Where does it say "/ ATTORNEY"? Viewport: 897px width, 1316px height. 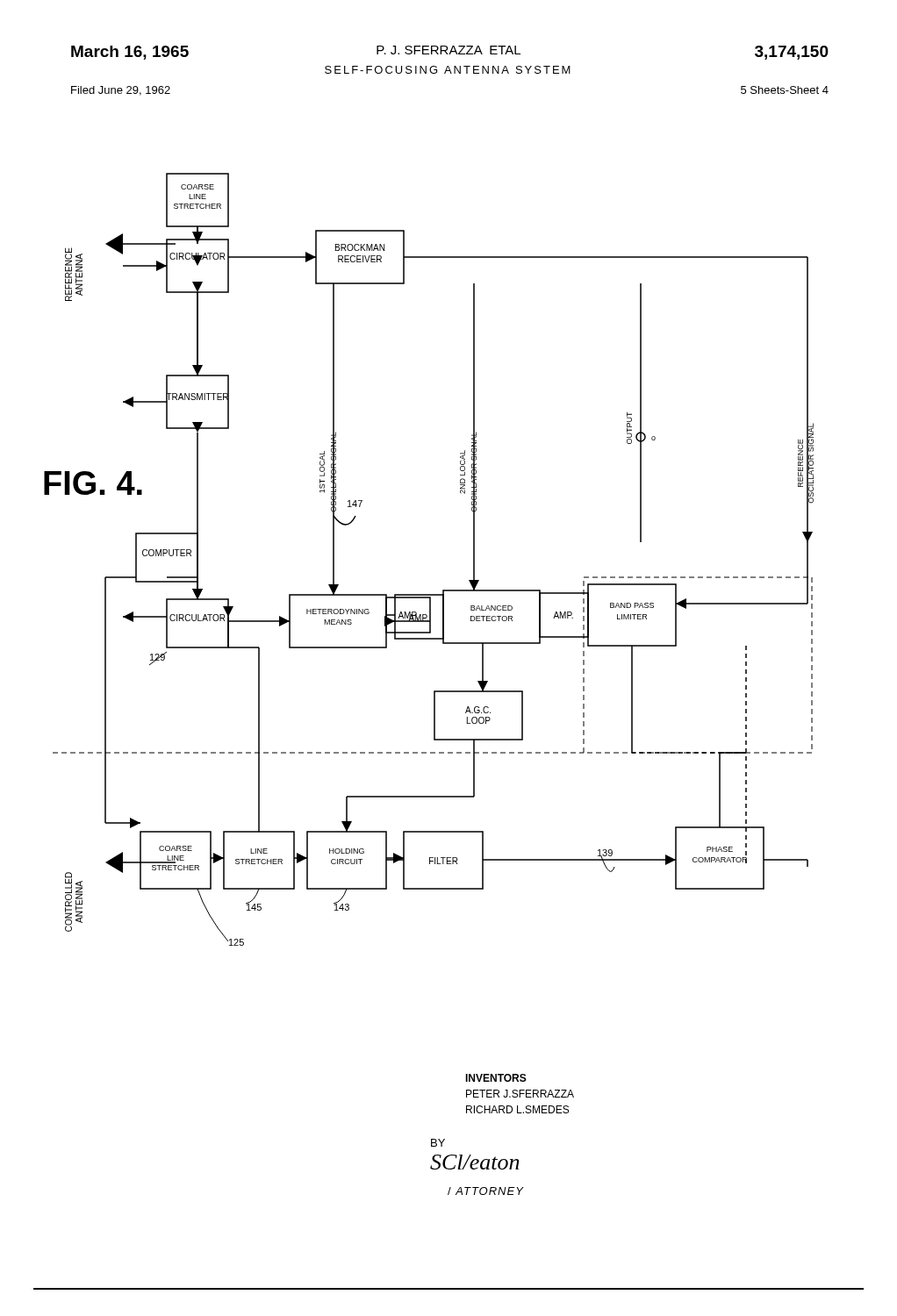click(486, 1191)
